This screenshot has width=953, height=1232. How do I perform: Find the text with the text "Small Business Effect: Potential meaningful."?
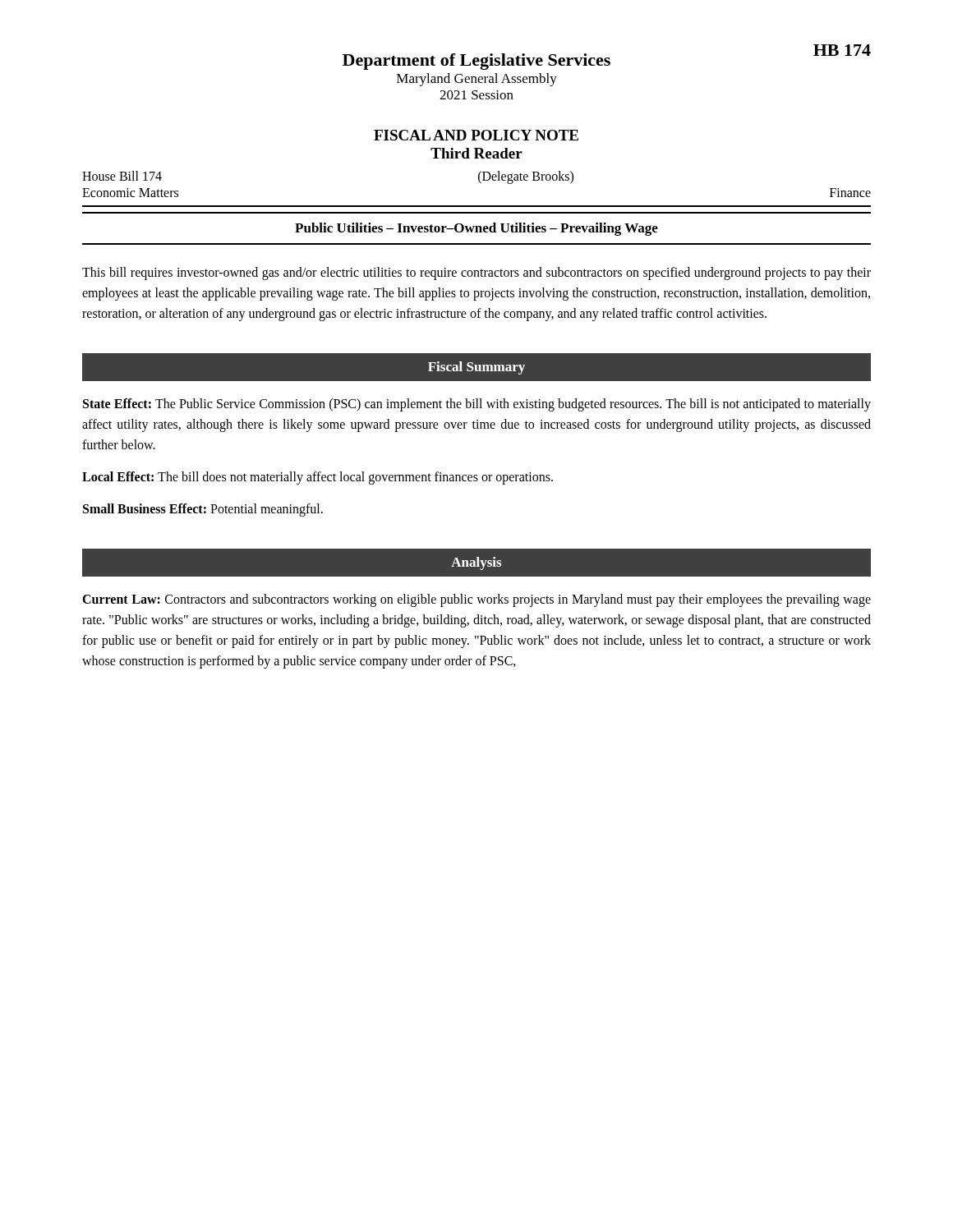pos(203,509)
